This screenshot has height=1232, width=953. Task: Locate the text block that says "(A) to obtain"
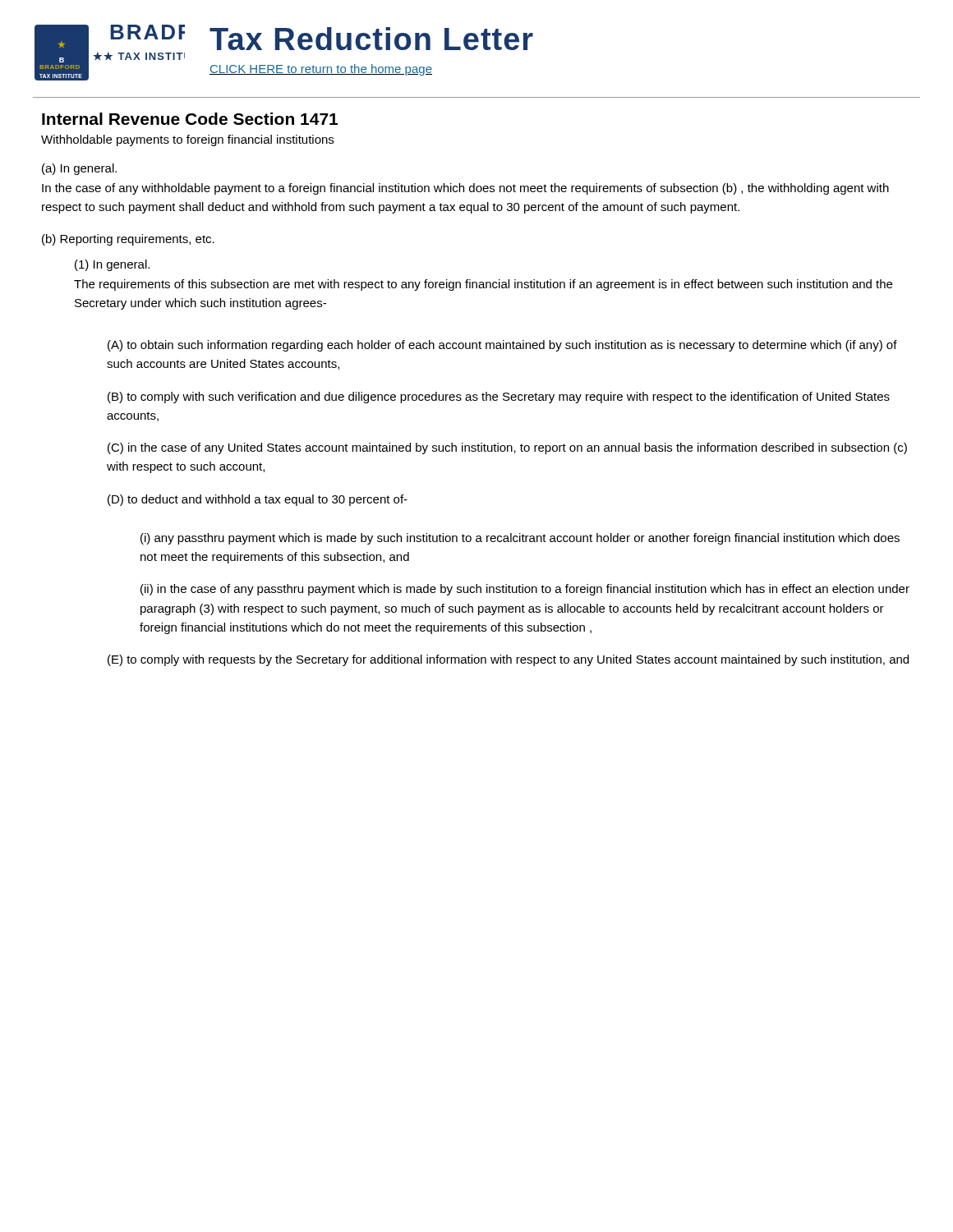click(509, 354)
